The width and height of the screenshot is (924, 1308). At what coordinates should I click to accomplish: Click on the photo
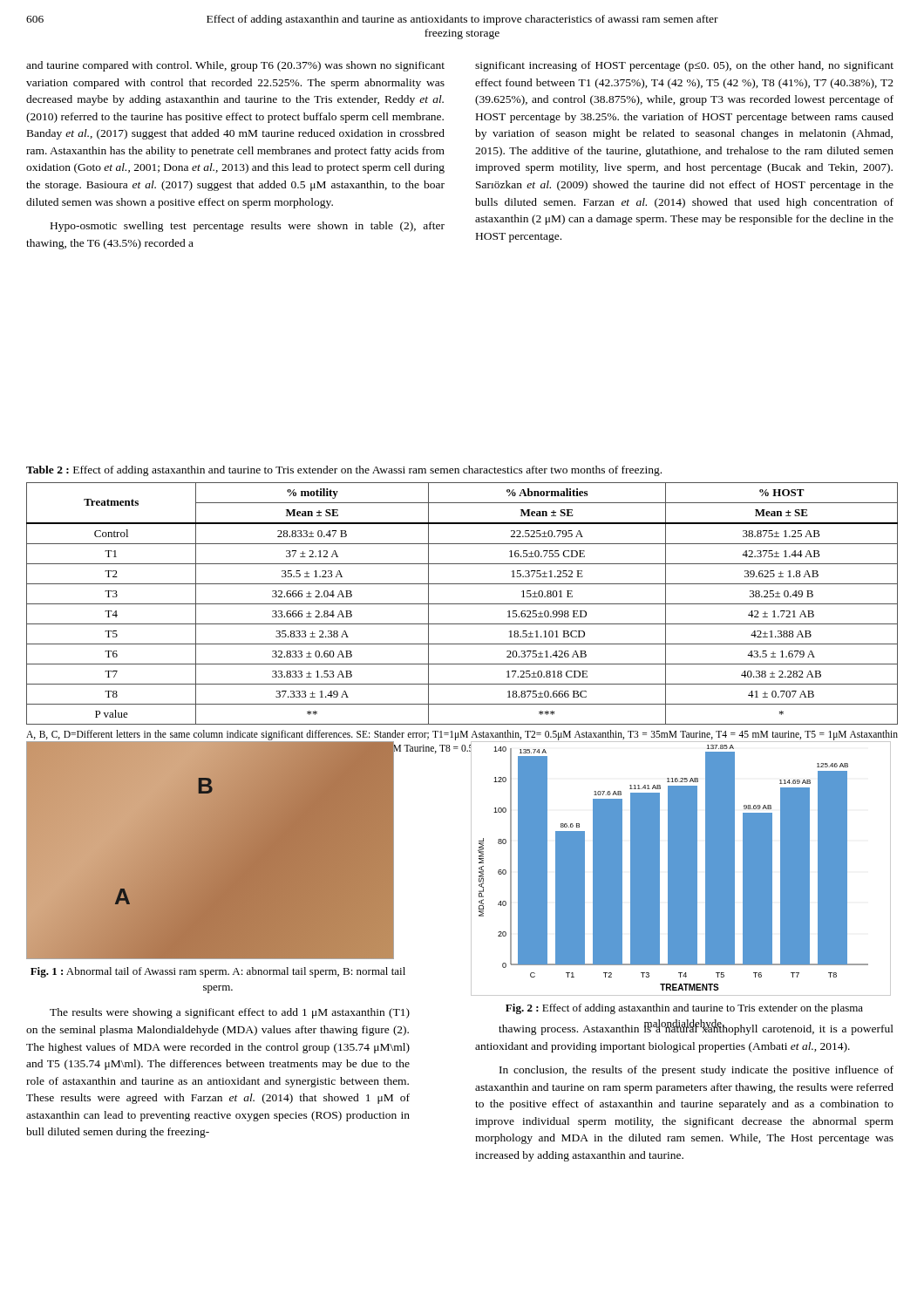point(209,850)
